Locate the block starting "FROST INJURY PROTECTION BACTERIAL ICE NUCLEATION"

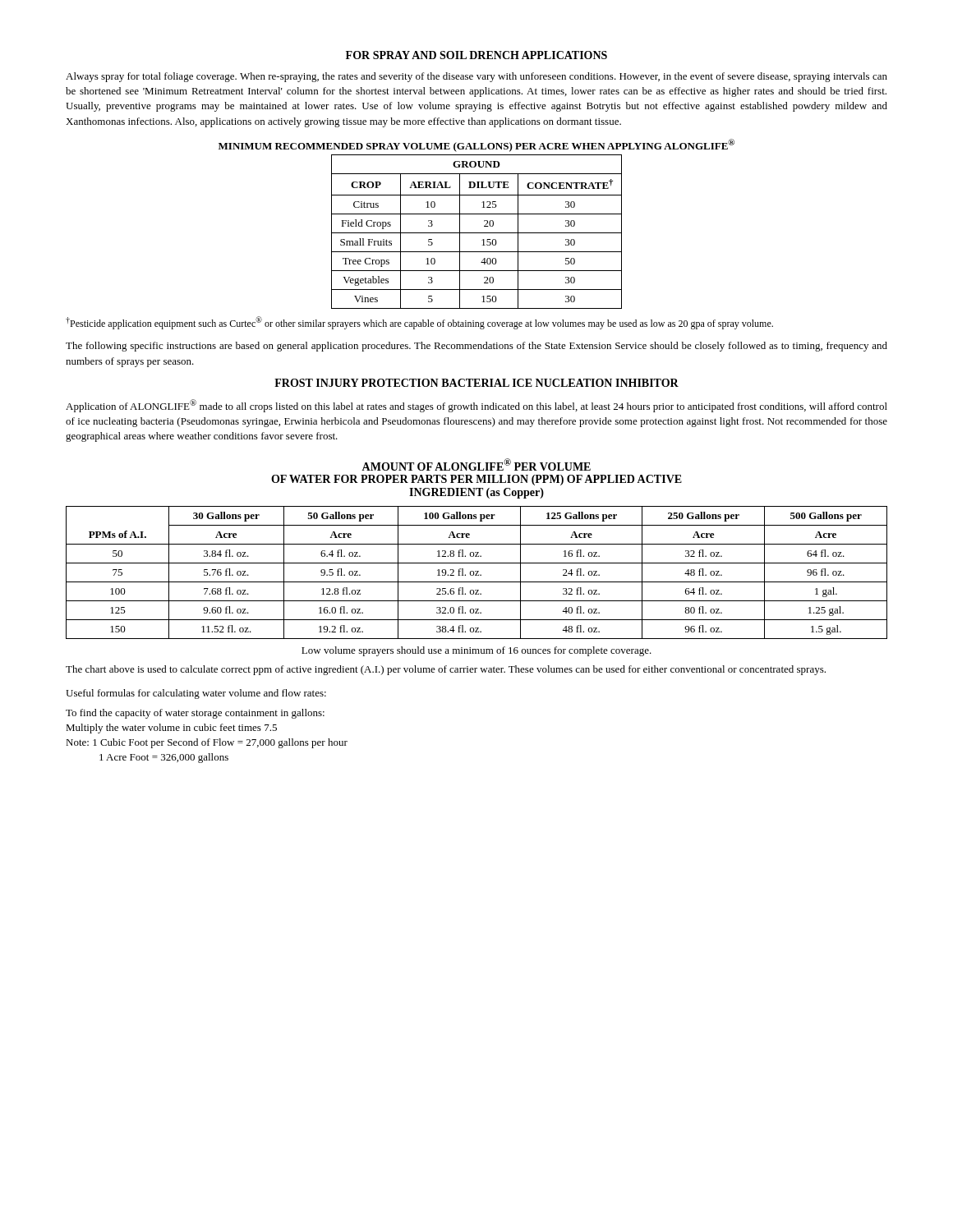click(476, 383)
